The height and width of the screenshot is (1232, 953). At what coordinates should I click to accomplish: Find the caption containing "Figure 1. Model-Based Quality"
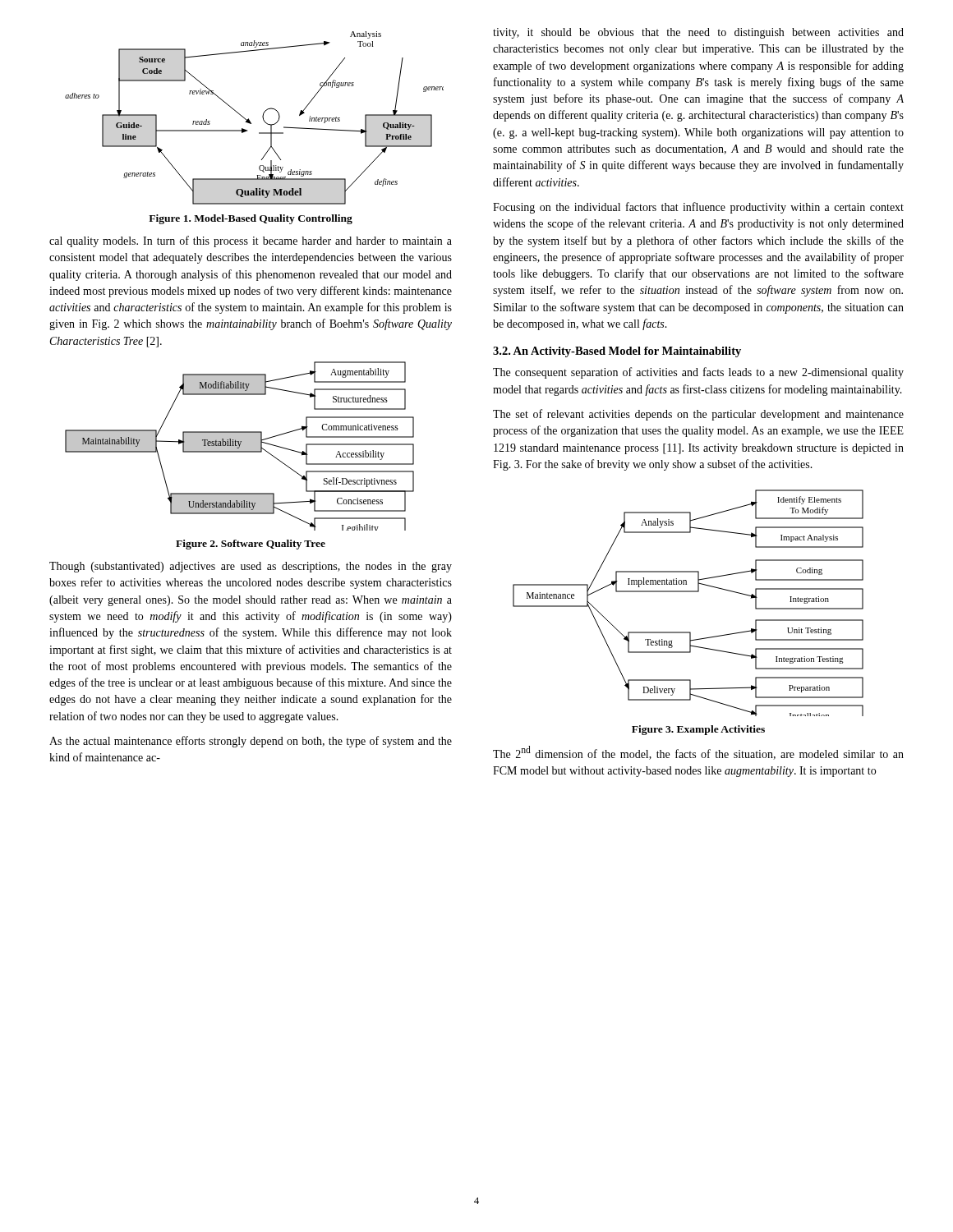(x=251, y=218)
